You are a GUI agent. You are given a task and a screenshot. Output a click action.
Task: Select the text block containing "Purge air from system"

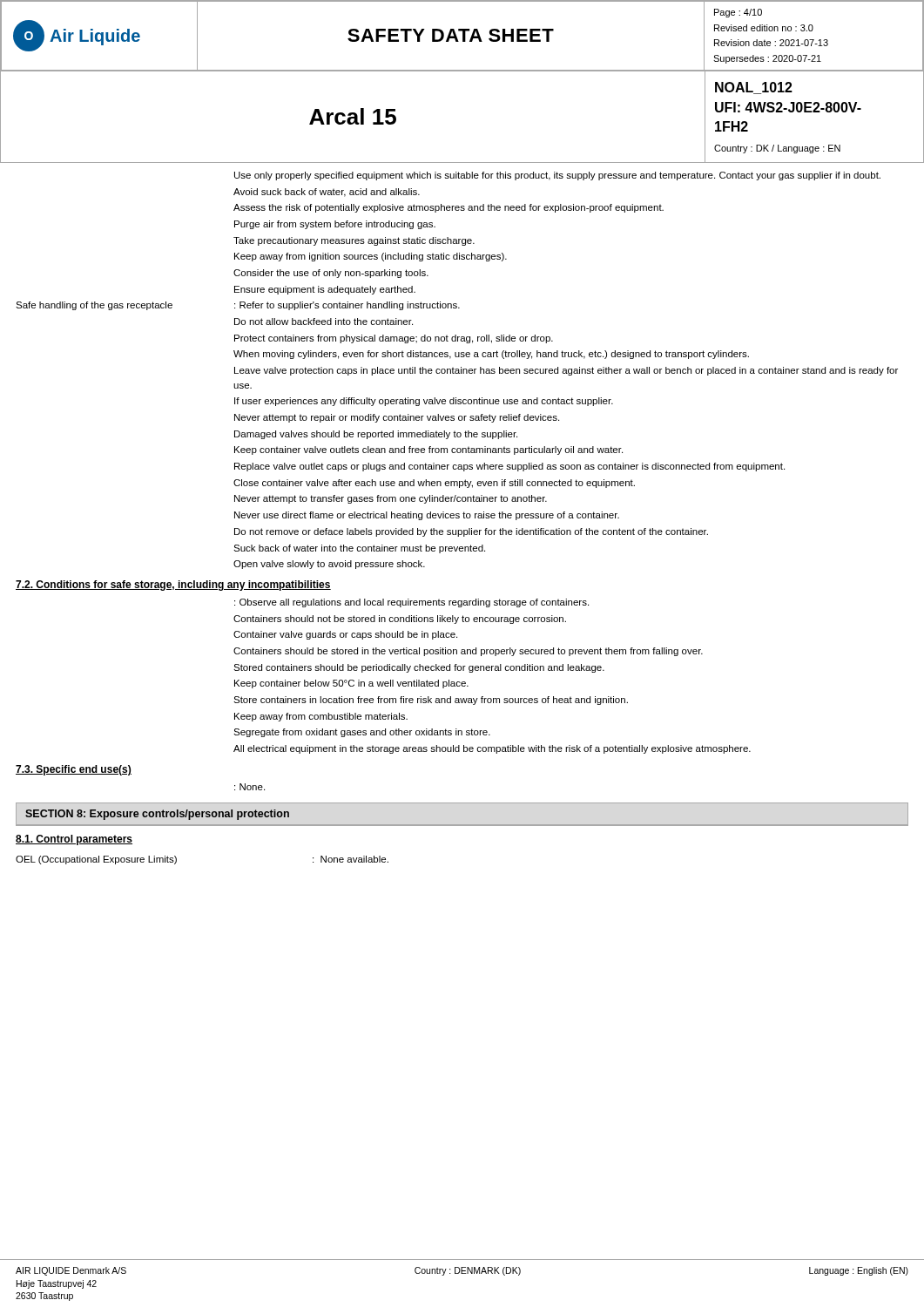point(335,225)
